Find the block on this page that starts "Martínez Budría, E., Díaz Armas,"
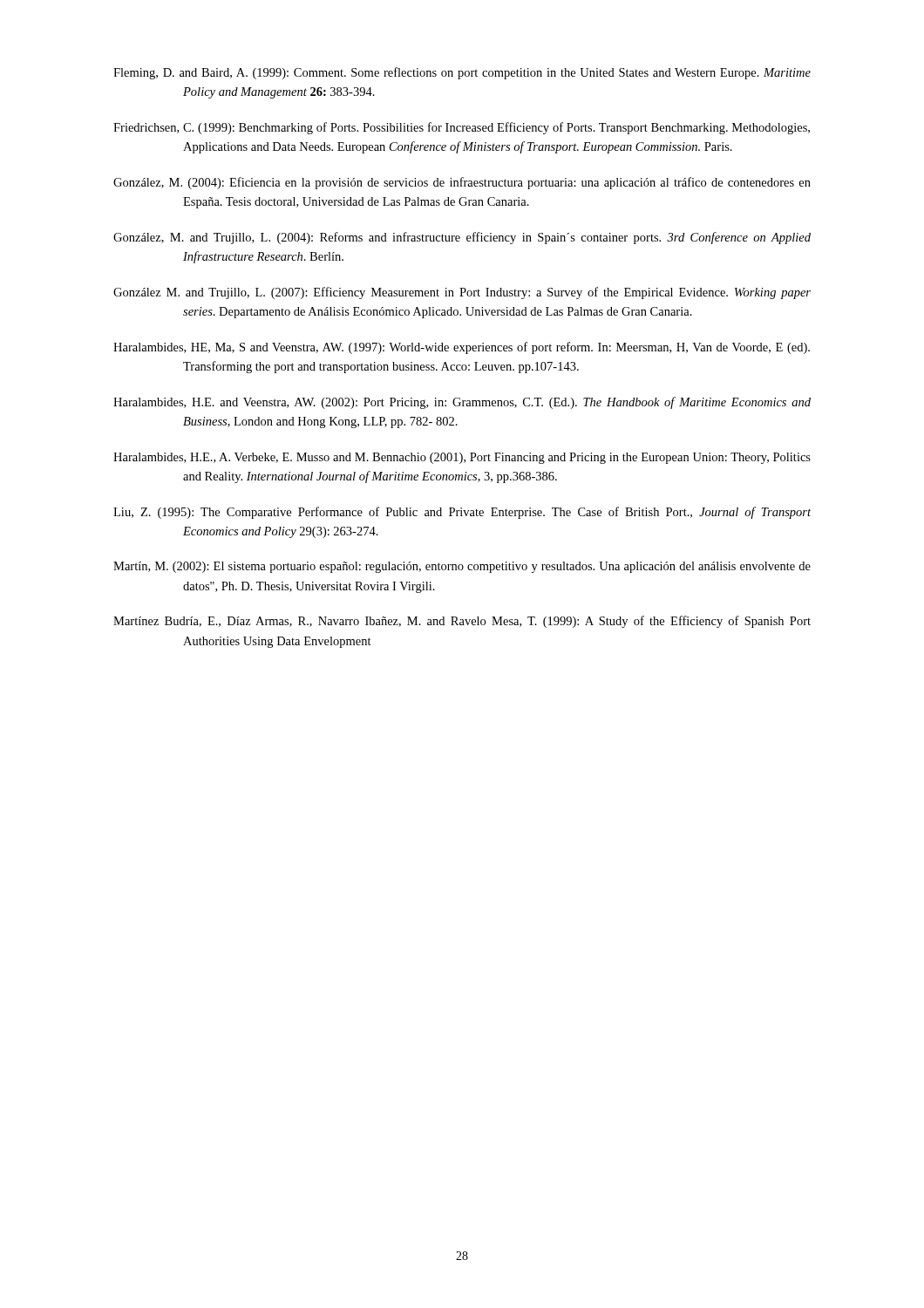This screenshot has width=924, height=1308. (462, 631)
